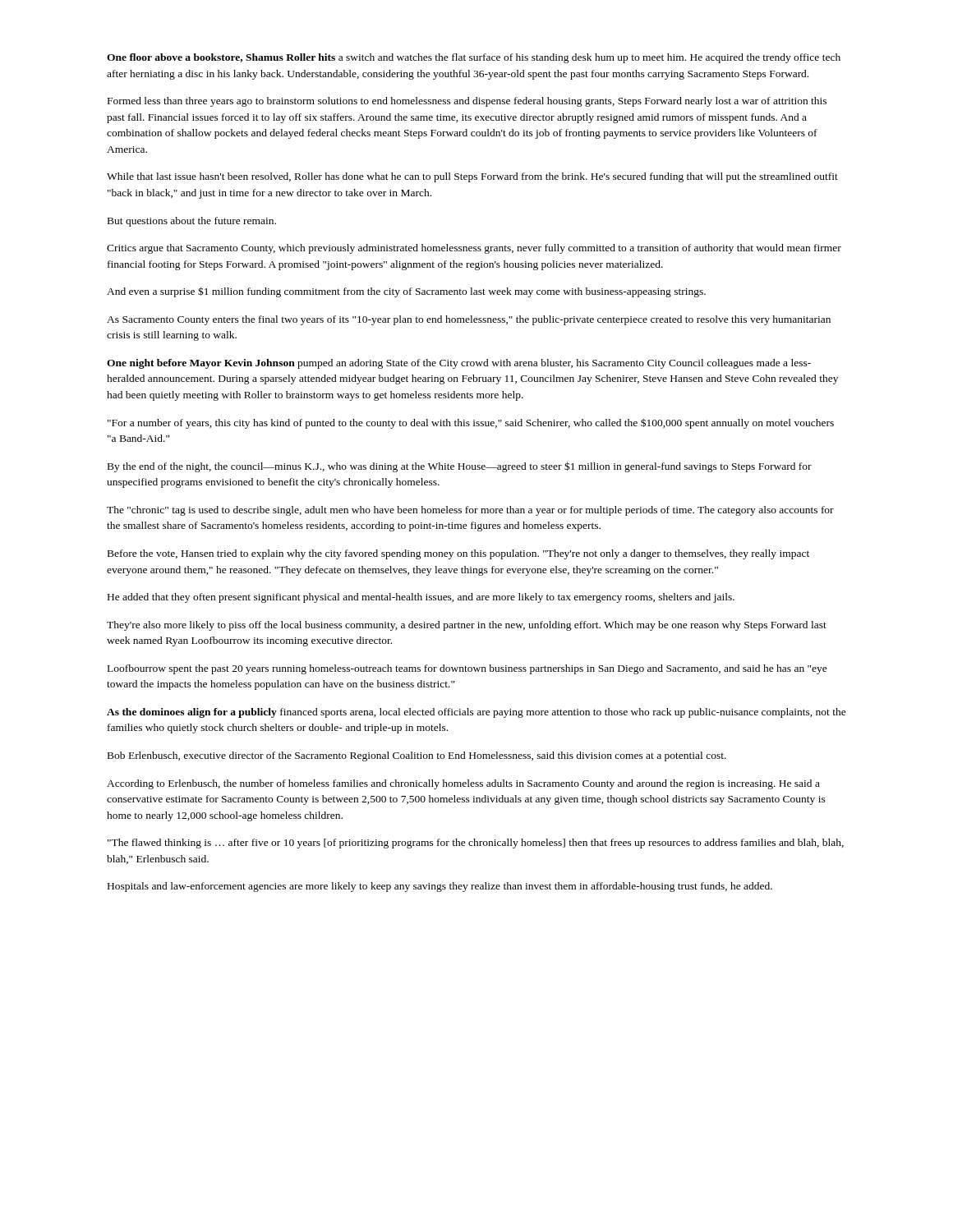Click the passage that begins "Bob Erlenbusch, executive director of the Sacramento"
This screenshot has width=953, height=1232.
[476, 755]
